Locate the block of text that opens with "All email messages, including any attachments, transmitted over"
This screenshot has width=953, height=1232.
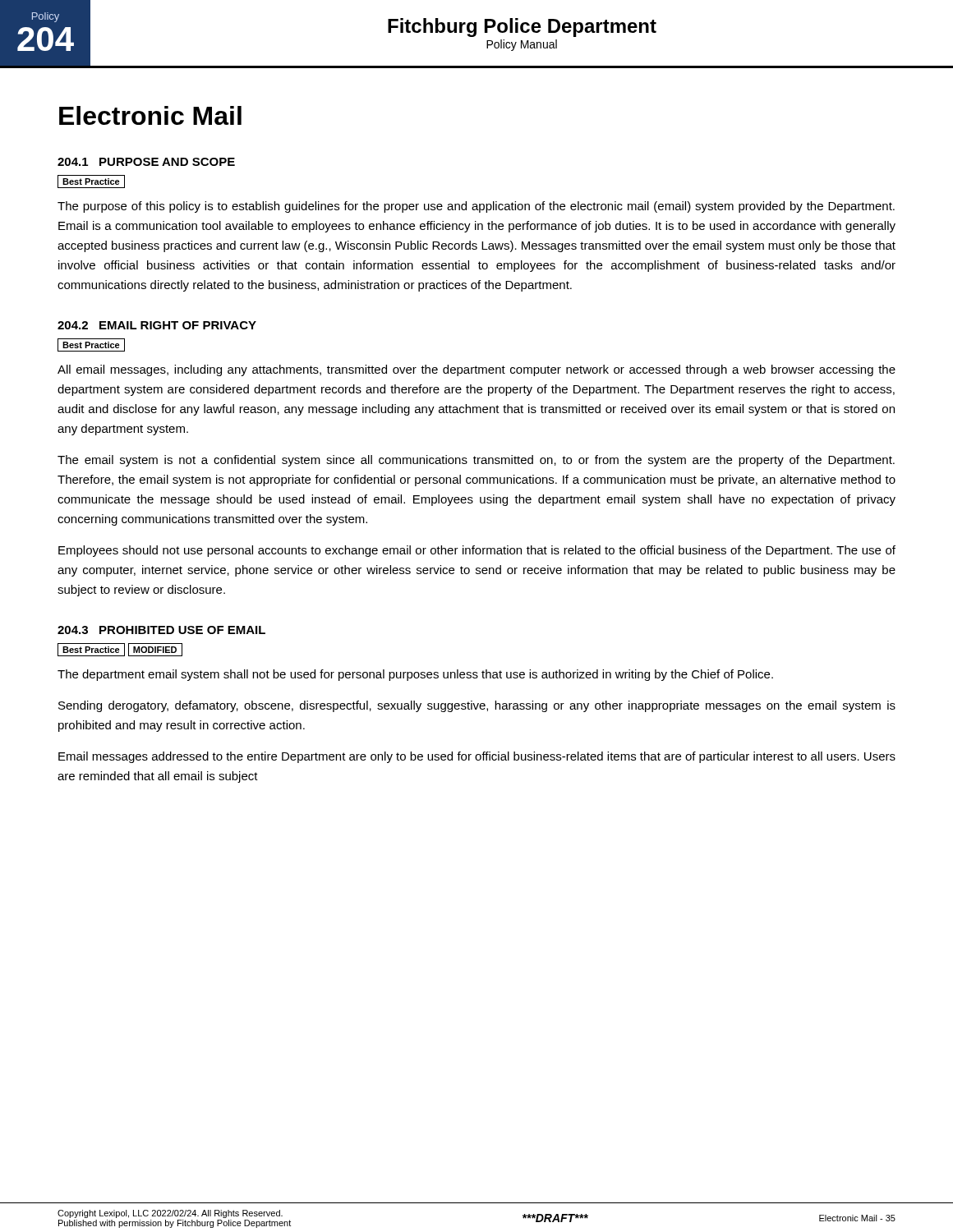(x=476, y=399)
